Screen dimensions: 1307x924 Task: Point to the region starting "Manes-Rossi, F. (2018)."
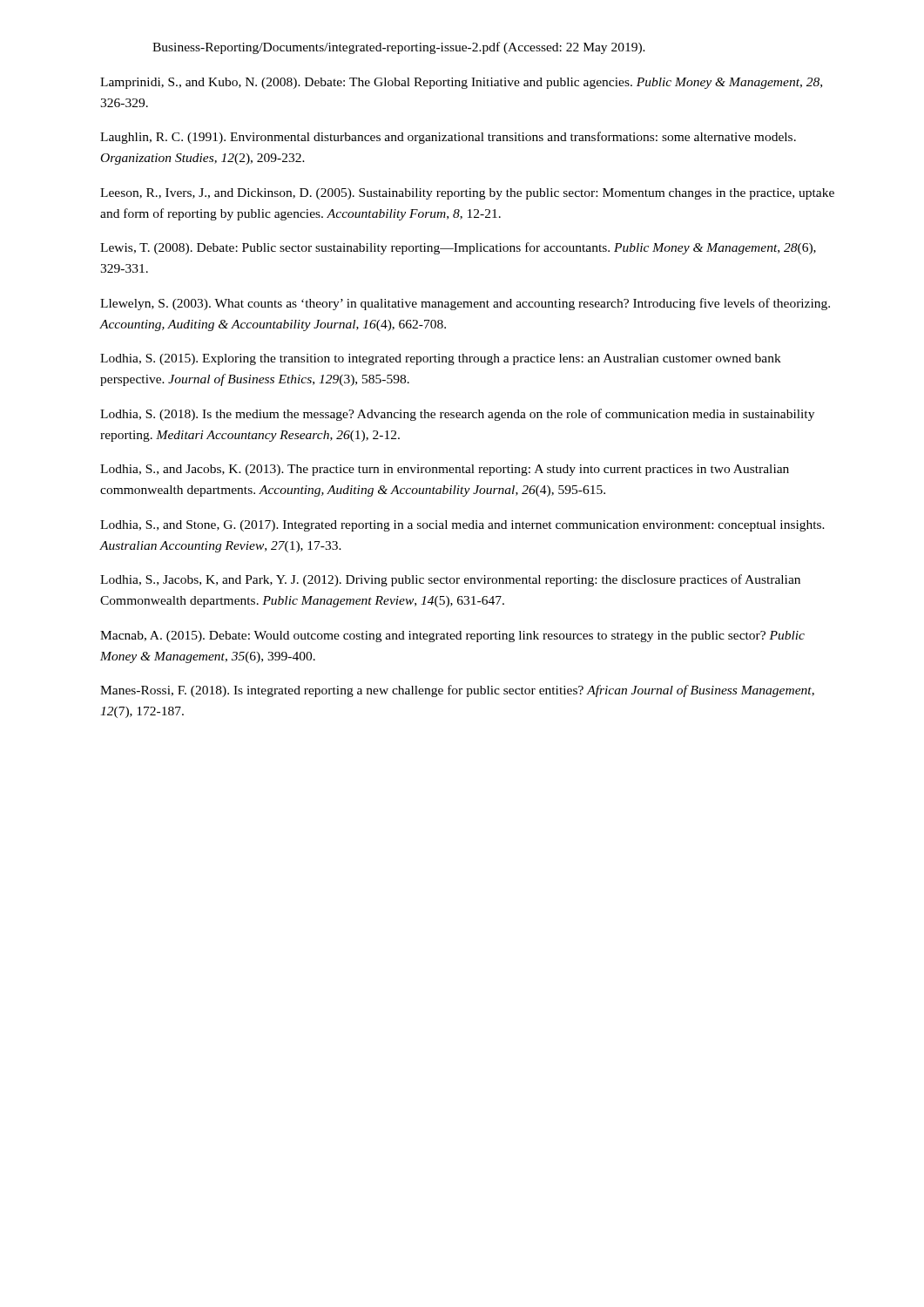(x=469, y=701)
